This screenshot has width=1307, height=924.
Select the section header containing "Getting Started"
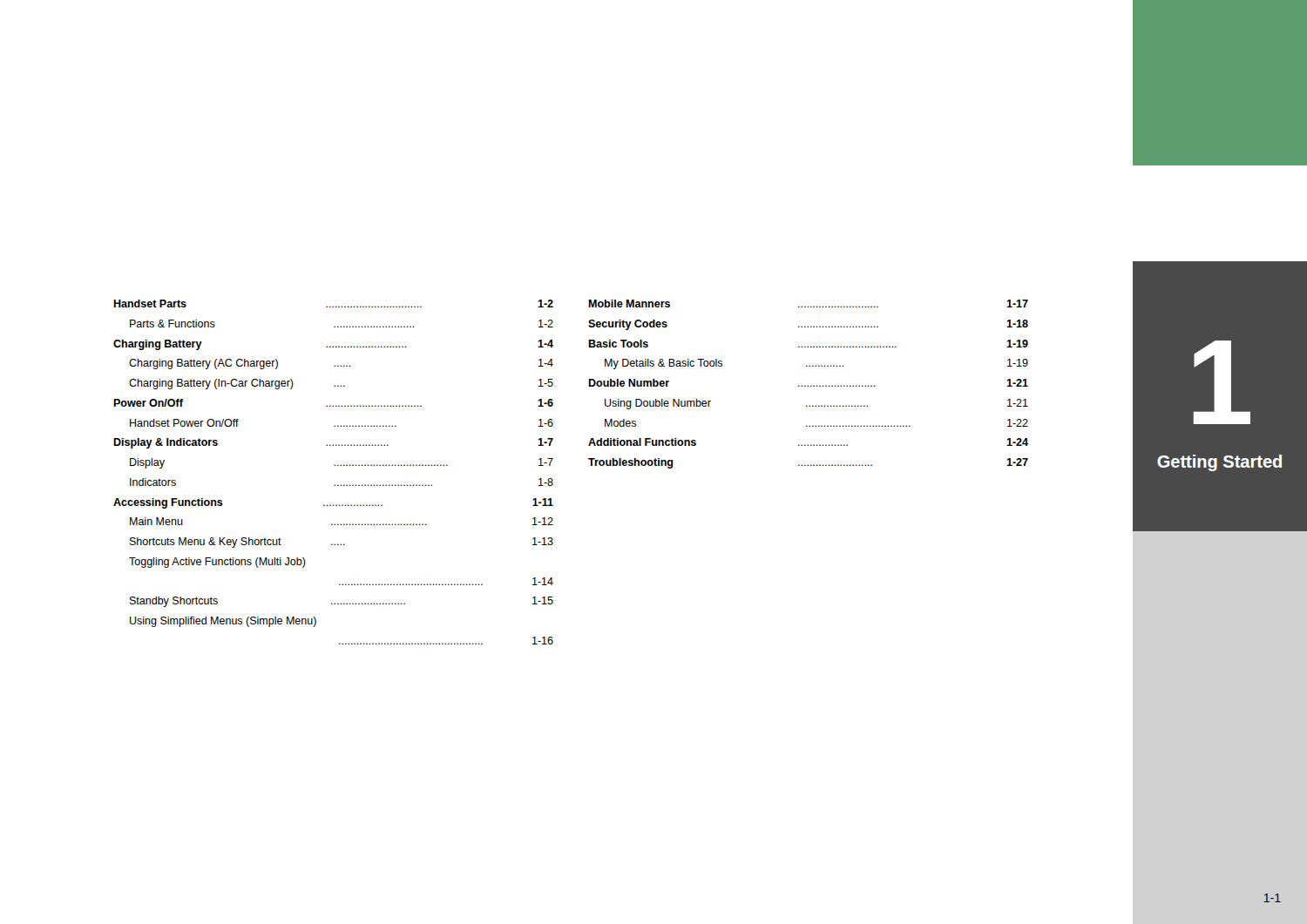(x=1220, y=461)
